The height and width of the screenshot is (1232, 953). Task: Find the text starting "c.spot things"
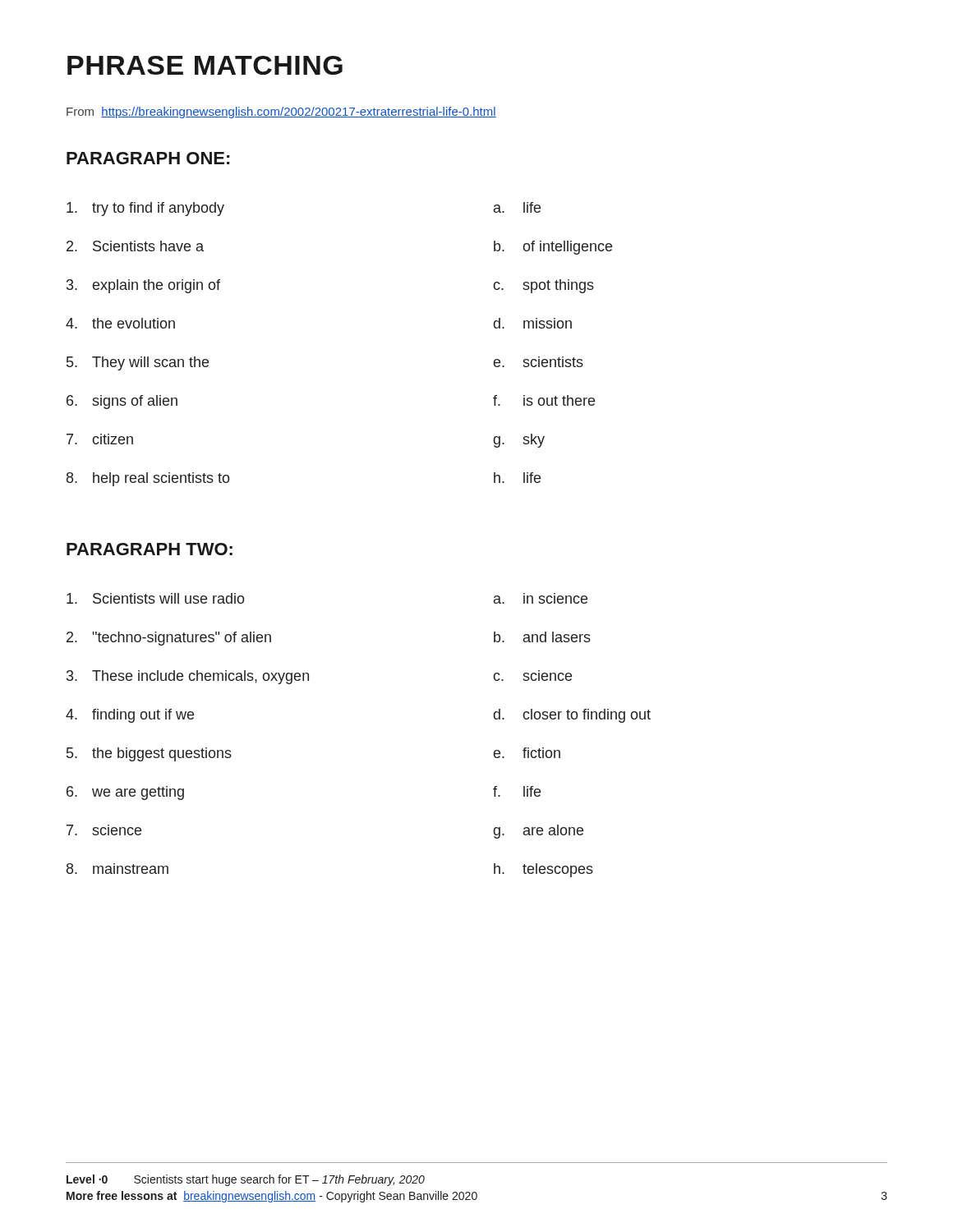pos(543,285)
